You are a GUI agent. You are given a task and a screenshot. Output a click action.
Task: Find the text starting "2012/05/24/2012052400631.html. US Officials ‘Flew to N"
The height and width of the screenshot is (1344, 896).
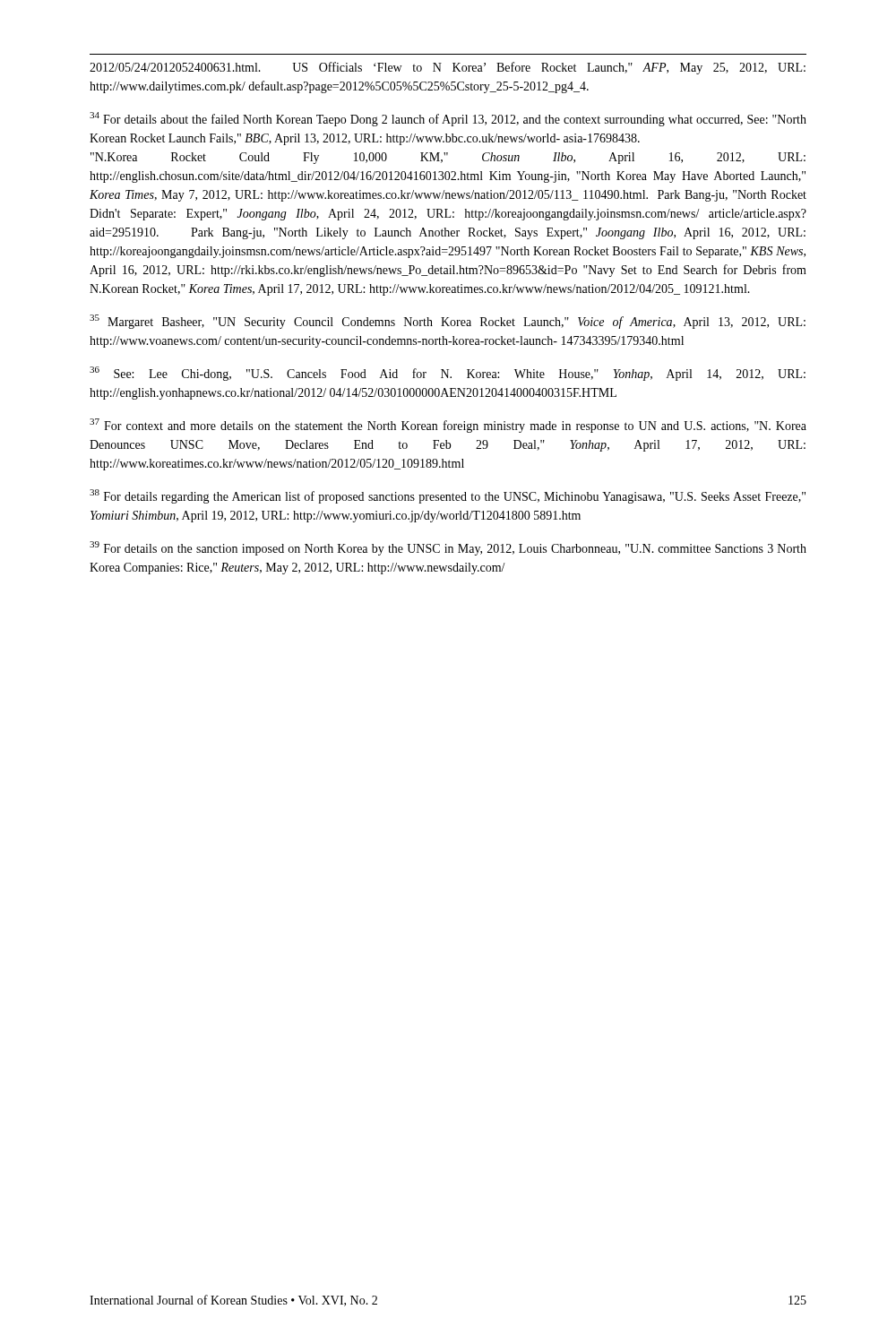point(448,77)
